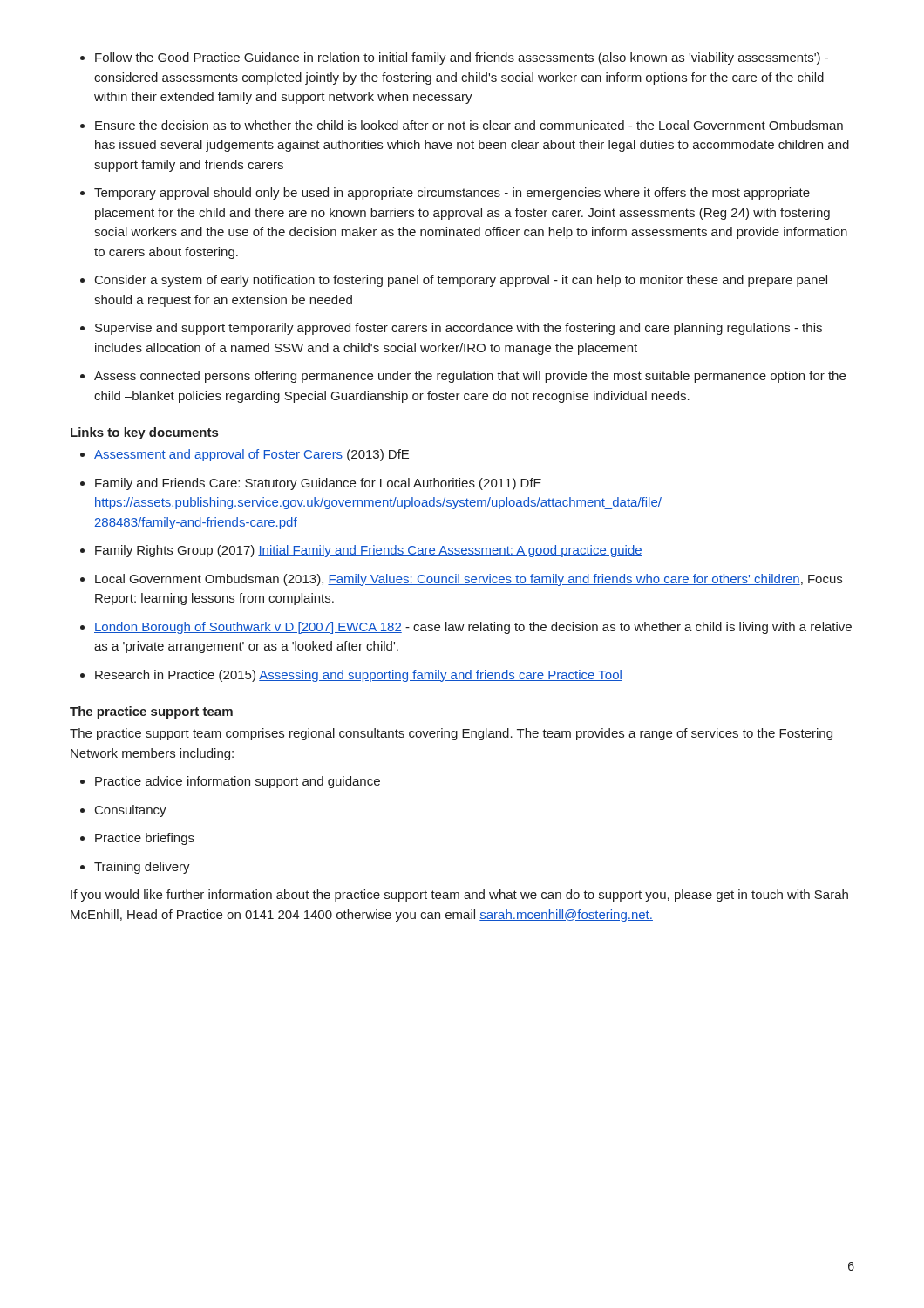Screen dimensions: 1308x924
Task: Click on the list item that says "Local Government Ombudsman (2013), Family Values: Council services"
Action: click(468, 588)
